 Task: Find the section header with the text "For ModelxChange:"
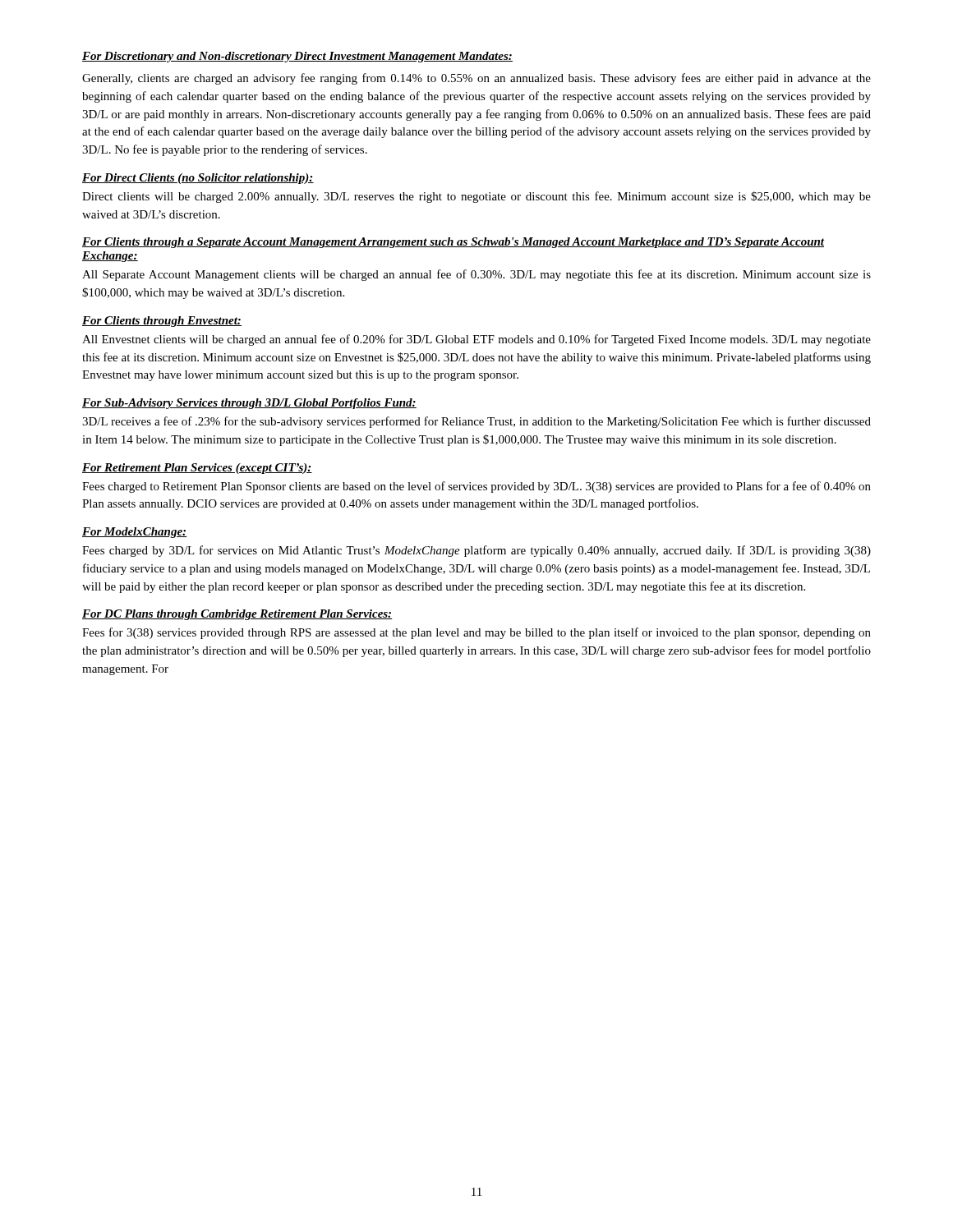click(134, 531)
